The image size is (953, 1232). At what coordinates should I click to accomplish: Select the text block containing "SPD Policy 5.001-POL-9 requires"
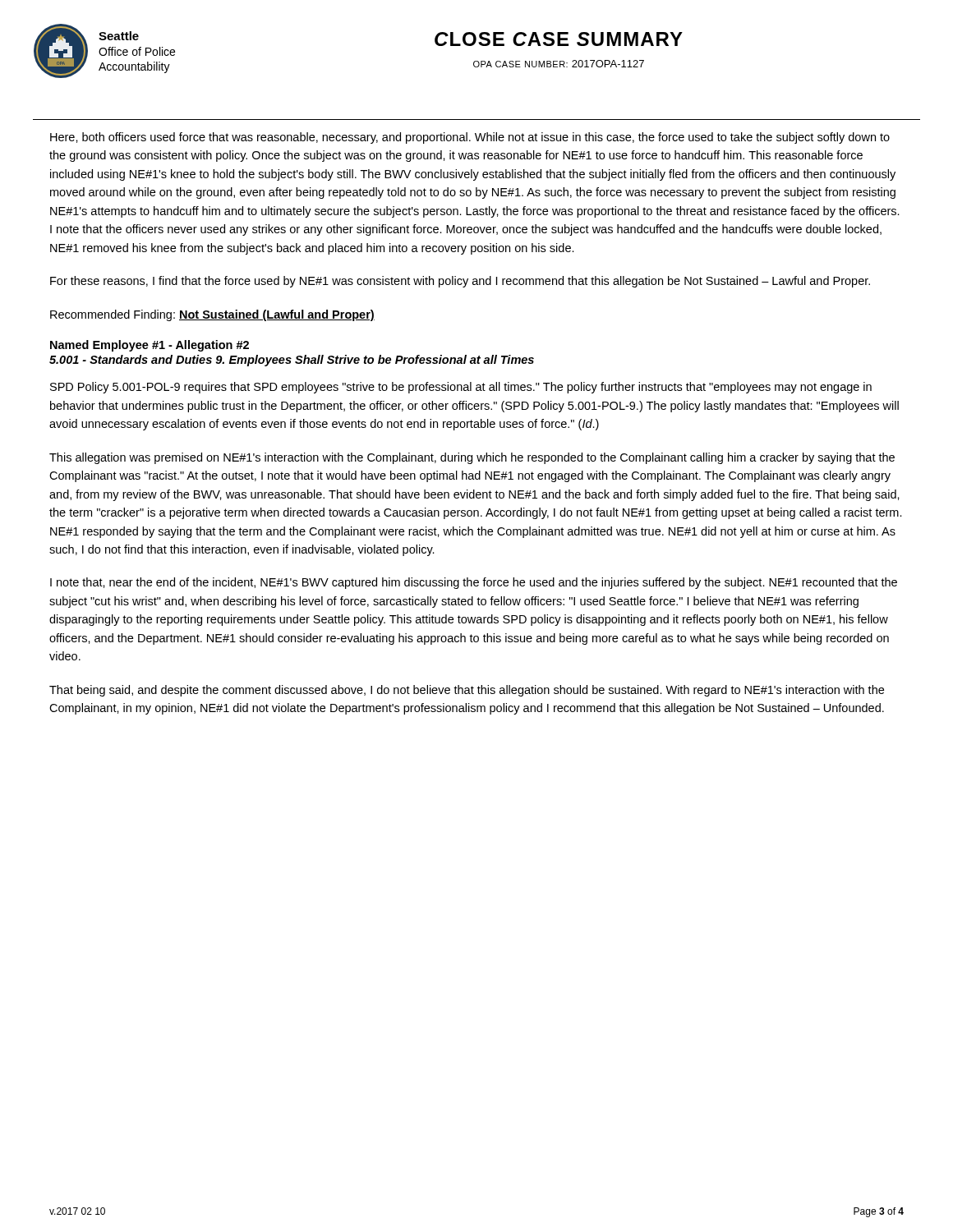474,405
